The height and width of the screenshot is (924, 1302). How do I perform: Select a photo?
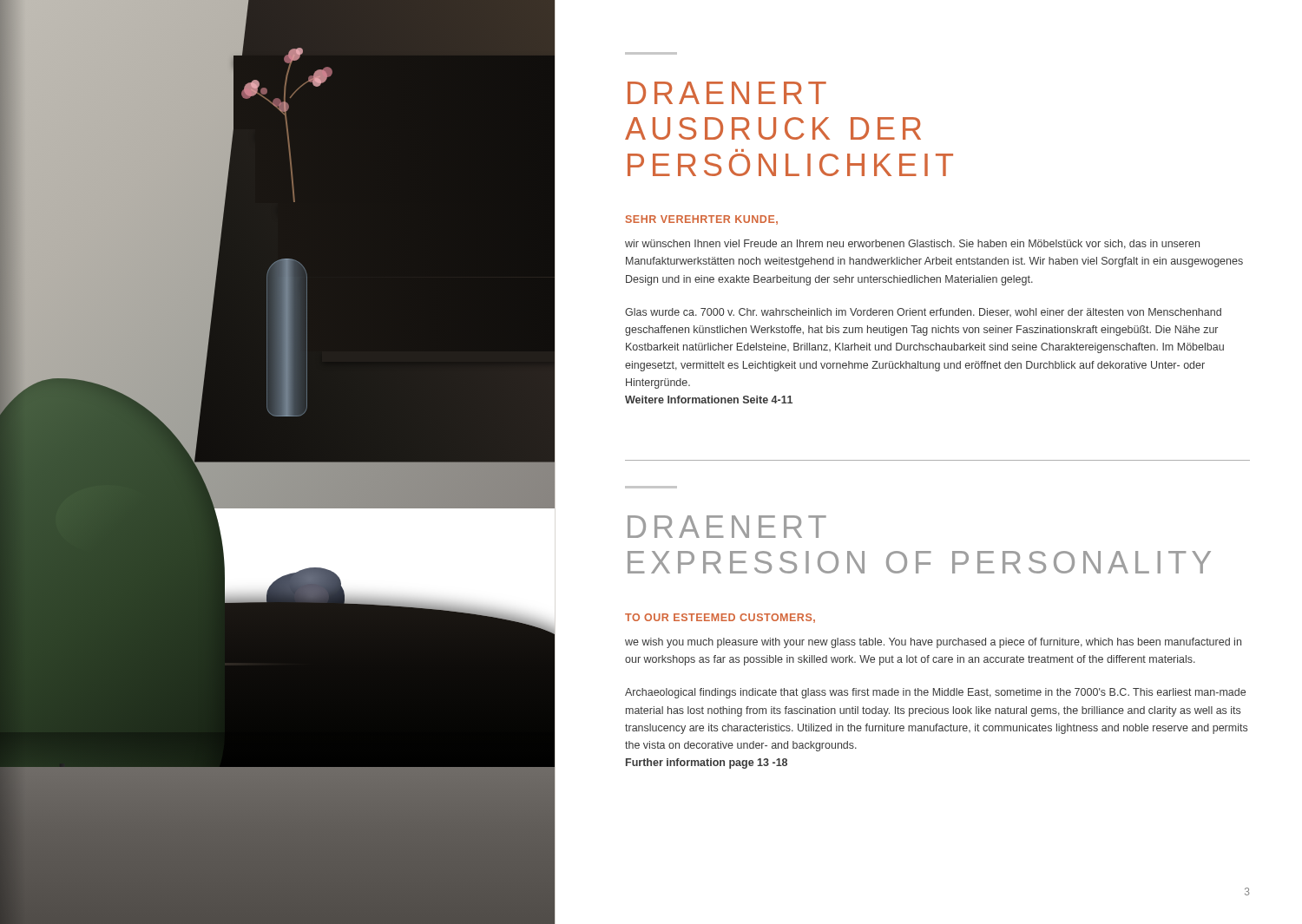[x=278, y=462]
